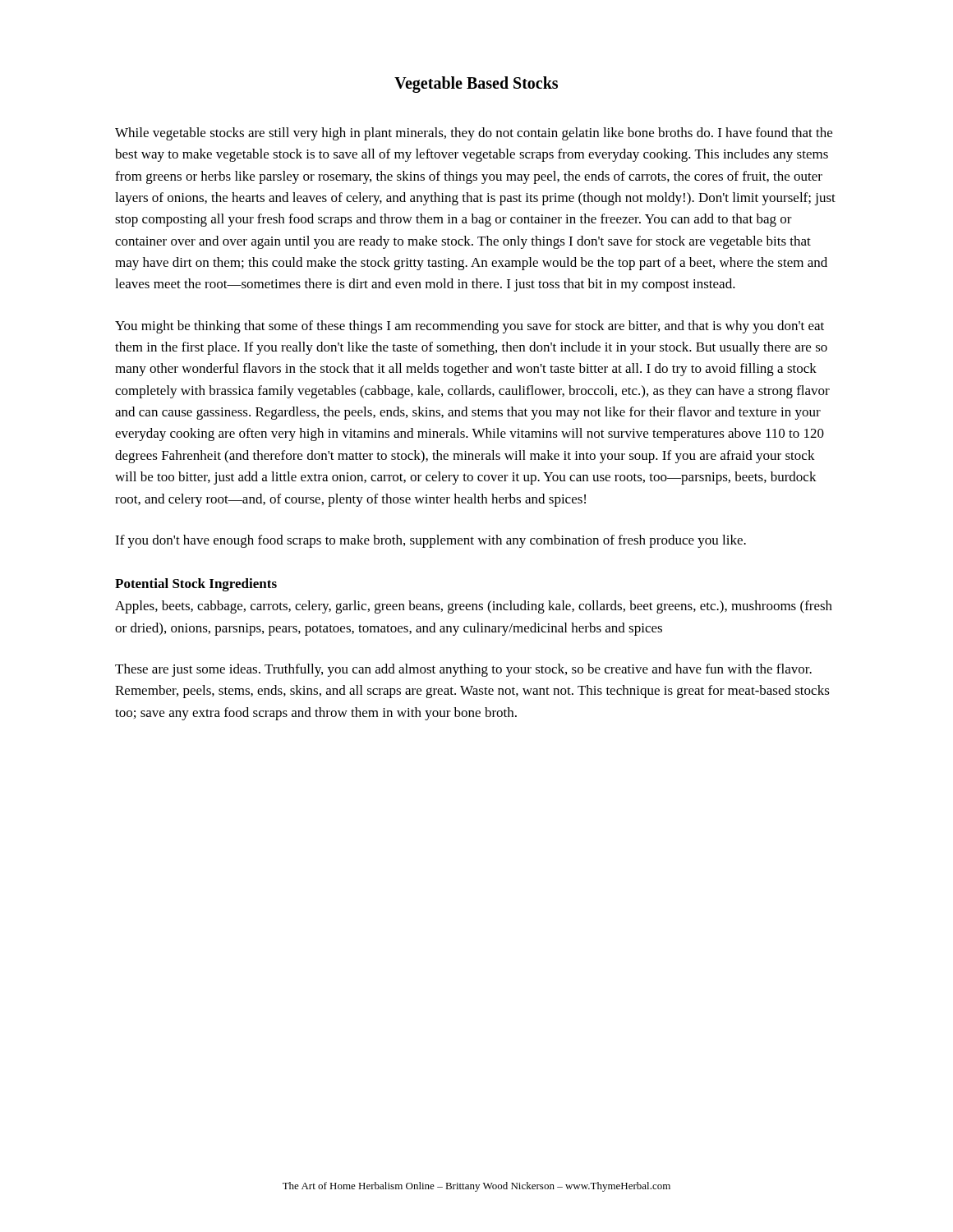Point to the passage starting "Apples, beets, cabbage, carrots, celery, garlic,"
Viewport: 953px width, 1232px height.
tap(474, 617)
